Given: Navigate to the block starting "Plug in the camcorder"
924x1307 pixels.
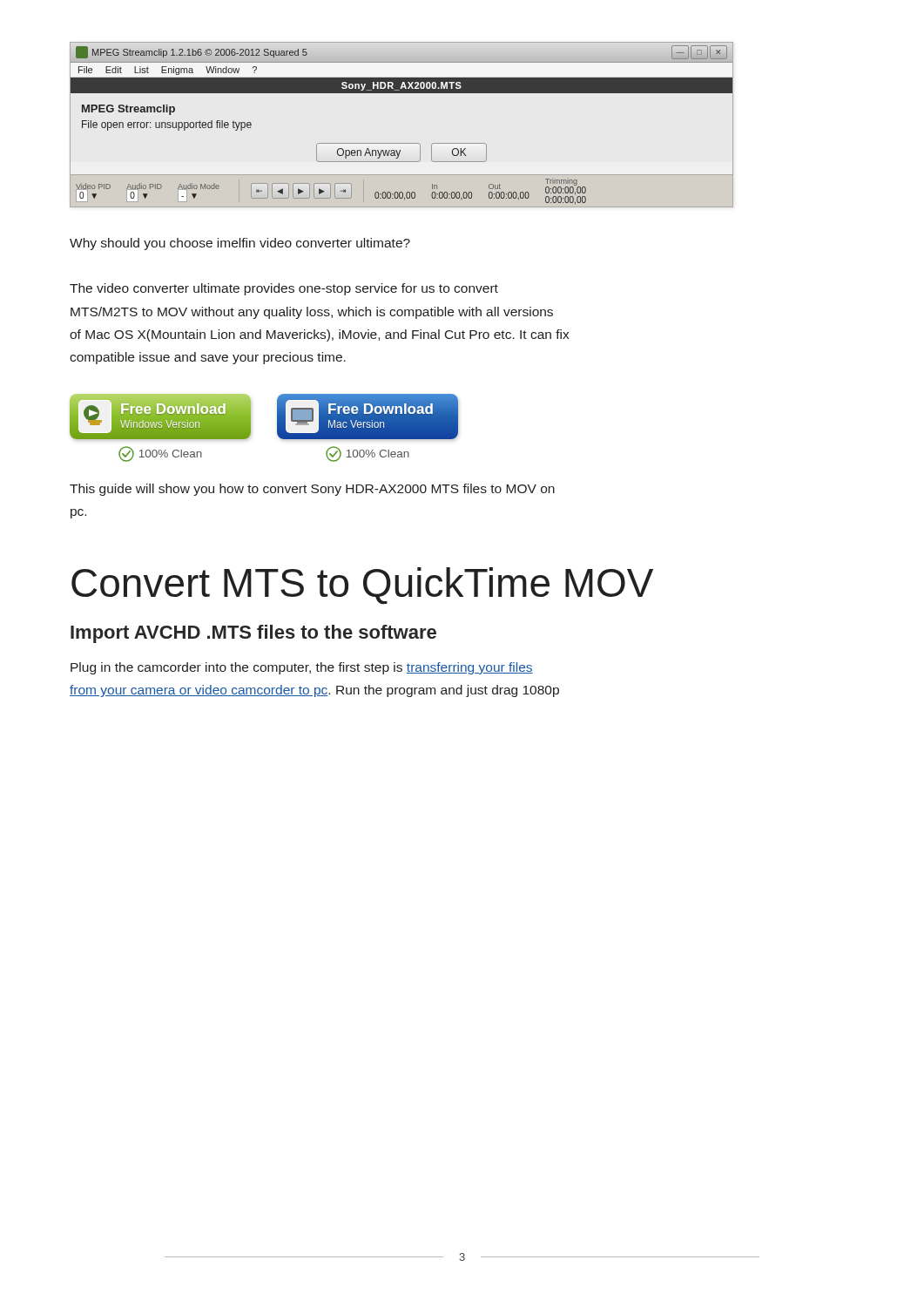Looking at the screenshot, I should (301, 667).
